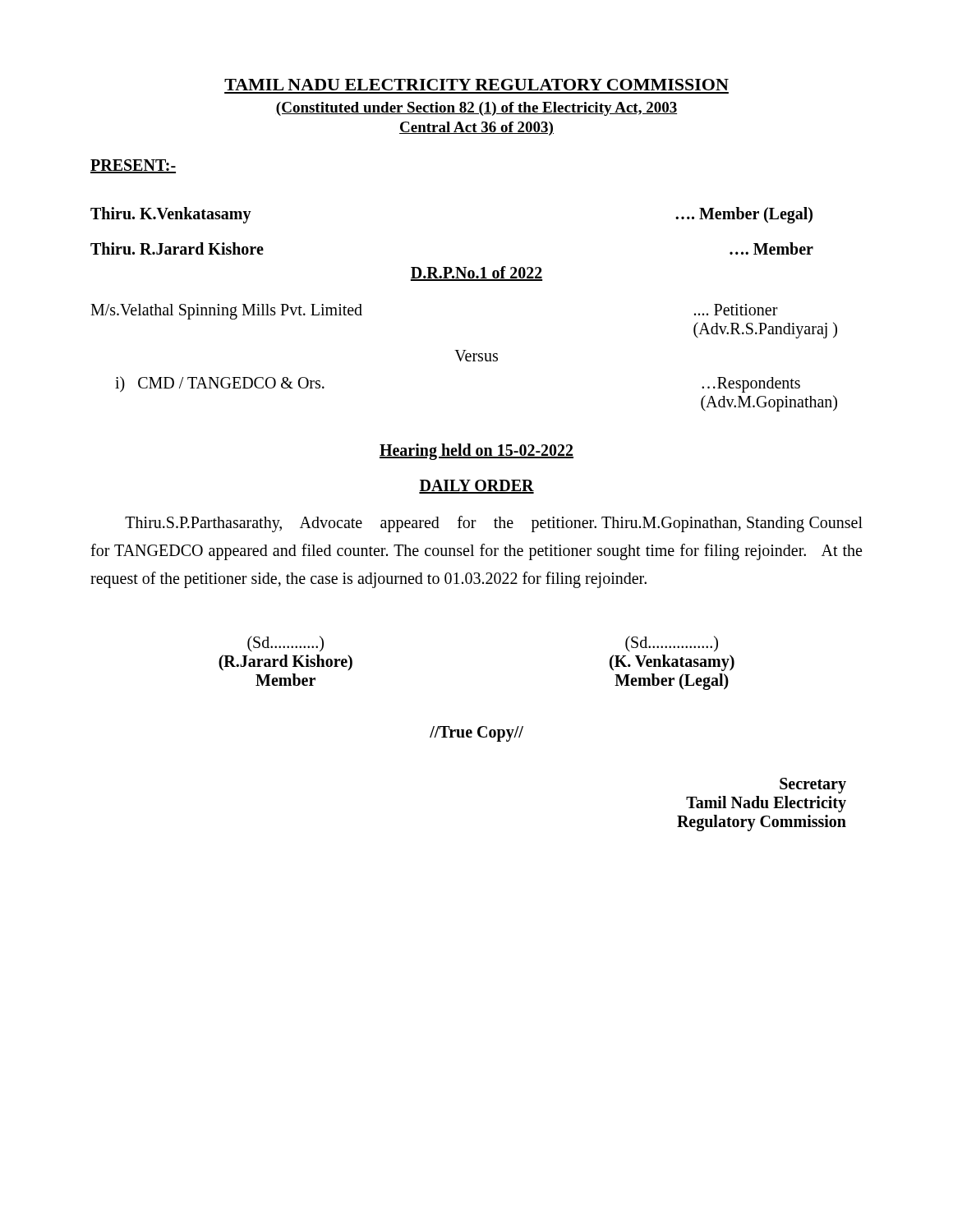Select the text starting "Secretary Tamil Nadu"
The image size is (953, 1232).
pyautogui.click(x=813, y=786)
